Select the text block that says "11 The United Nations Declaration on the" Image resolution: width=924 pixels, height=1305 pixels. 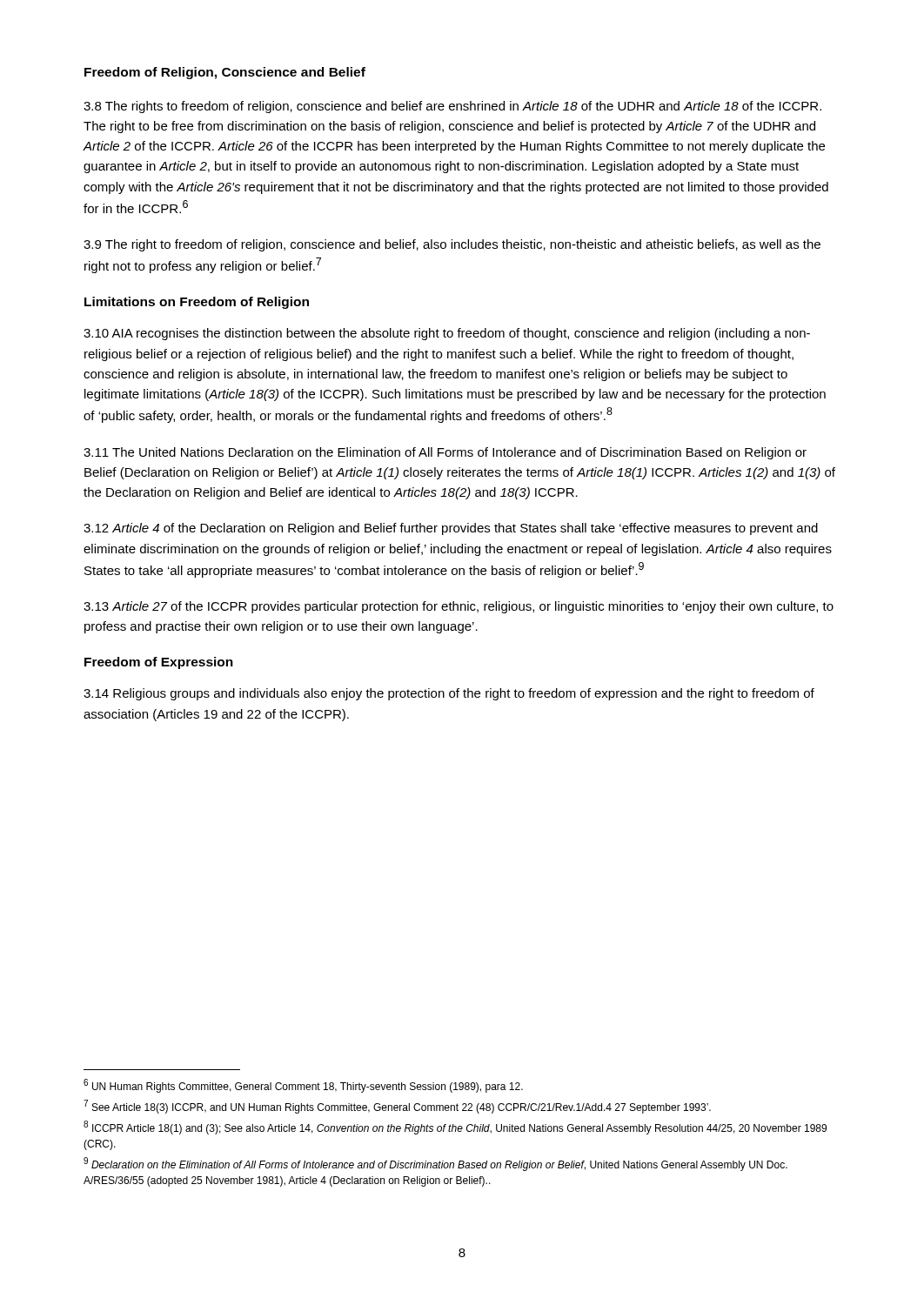pyautogui.click(x=459, y=472)
